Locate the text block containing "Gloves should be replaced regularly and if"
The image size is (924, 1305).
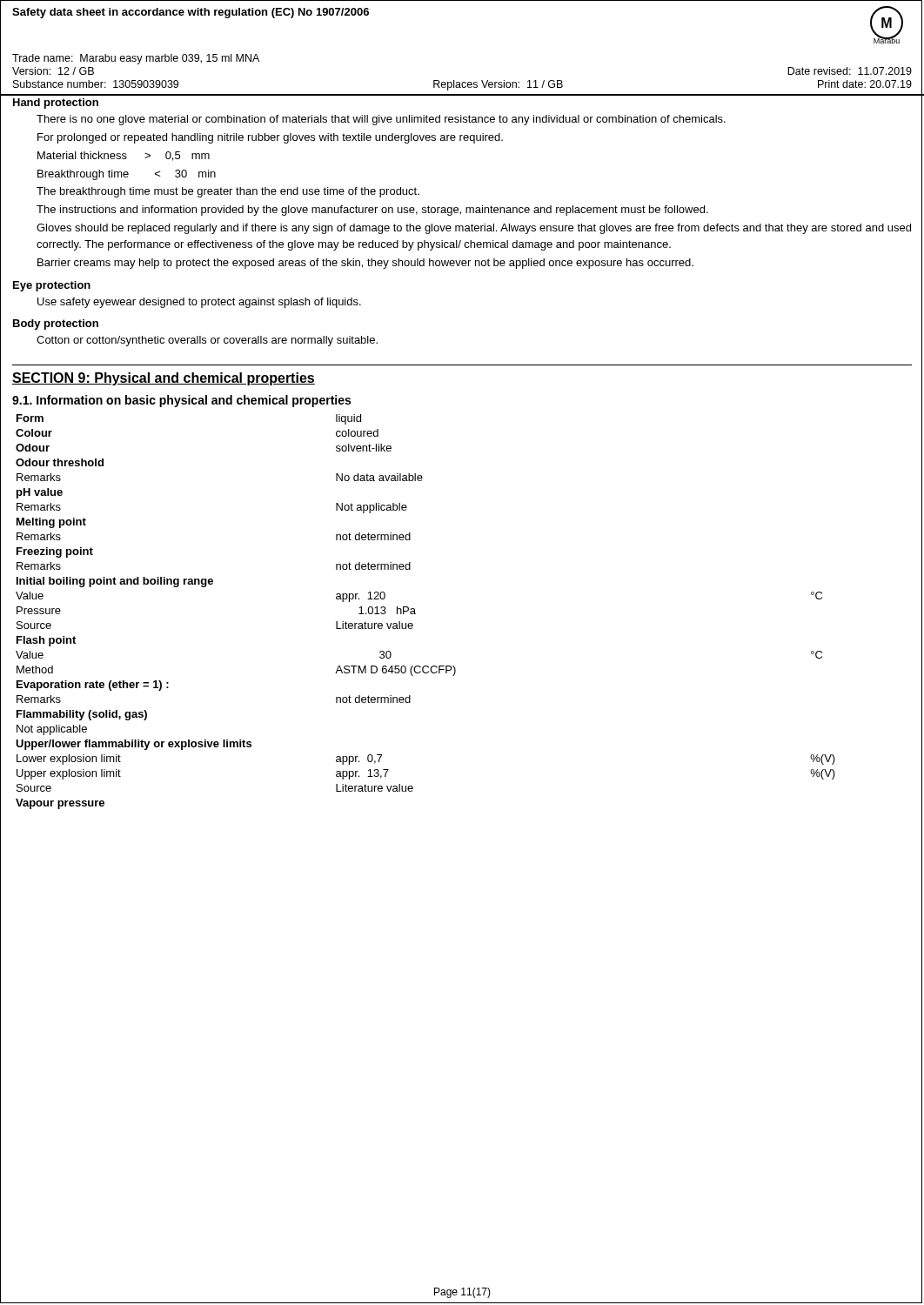tap(474, 236)
